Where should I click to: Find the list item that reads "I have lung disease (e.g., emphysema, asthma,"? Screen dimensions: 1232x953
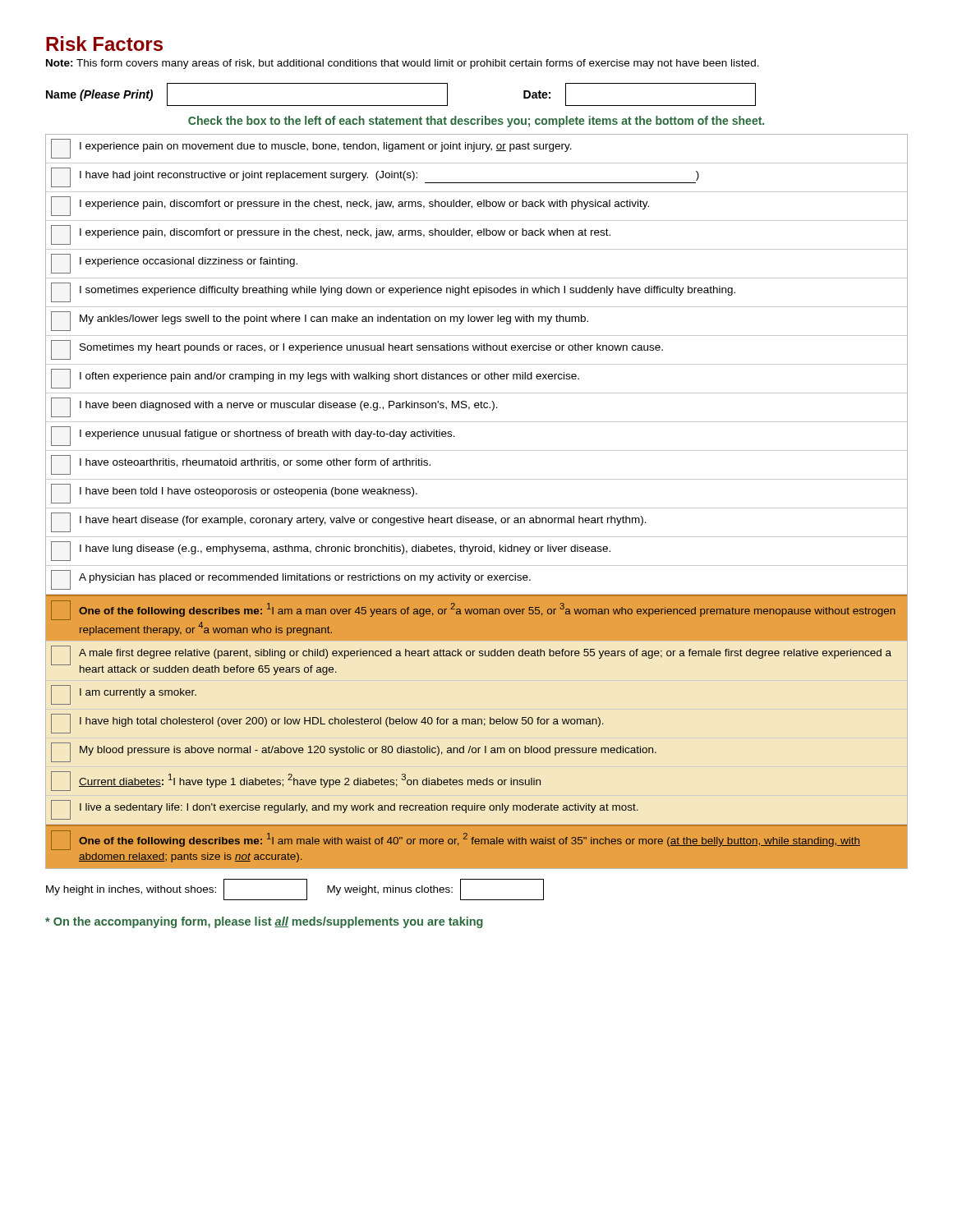(x=476, y=551)
